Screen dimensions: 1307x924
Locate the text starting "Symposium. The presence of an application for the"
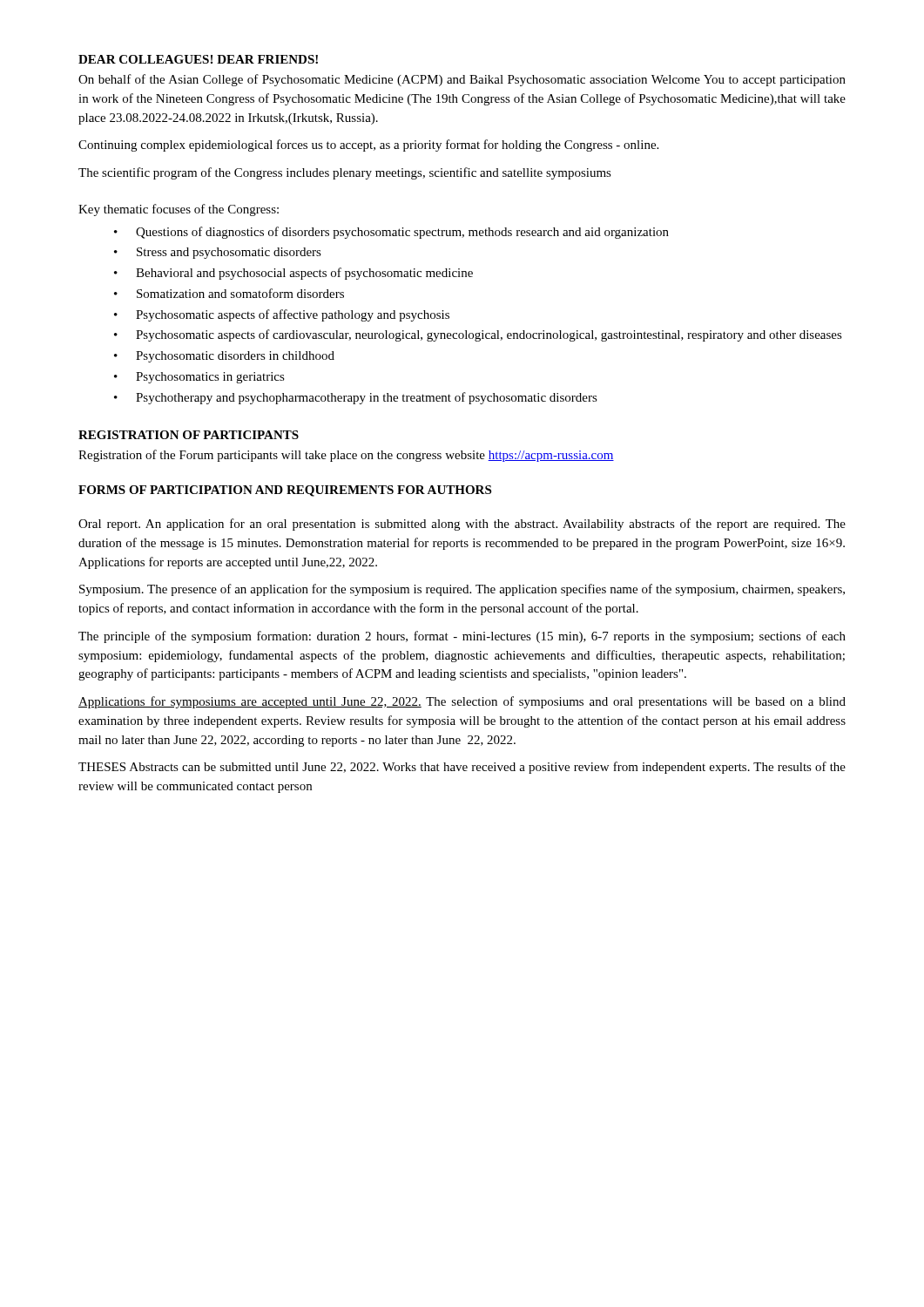pos(462,600)
